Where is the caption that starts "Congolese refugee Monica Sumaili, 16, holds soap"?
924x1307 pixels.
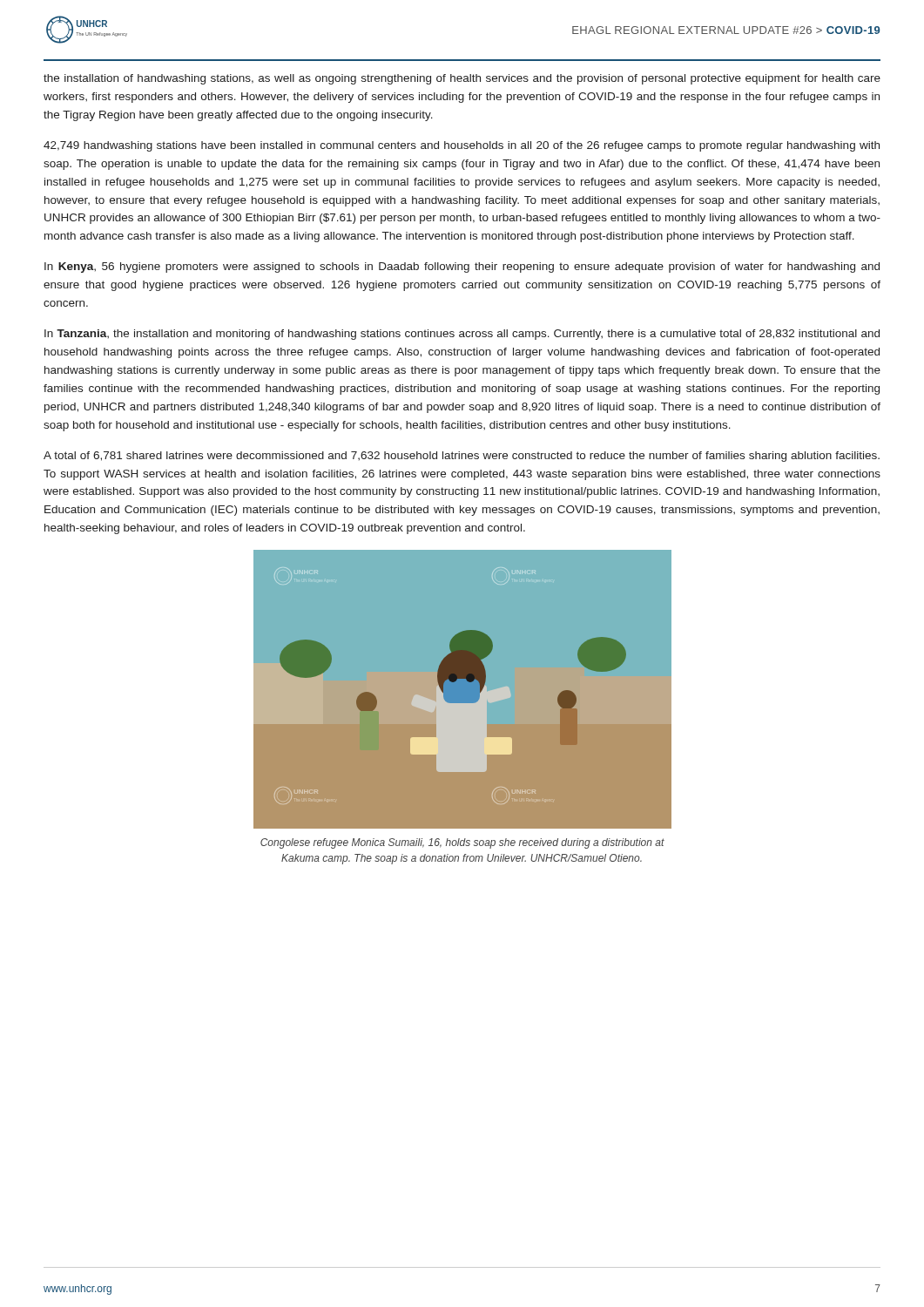(x=462, y=850)
